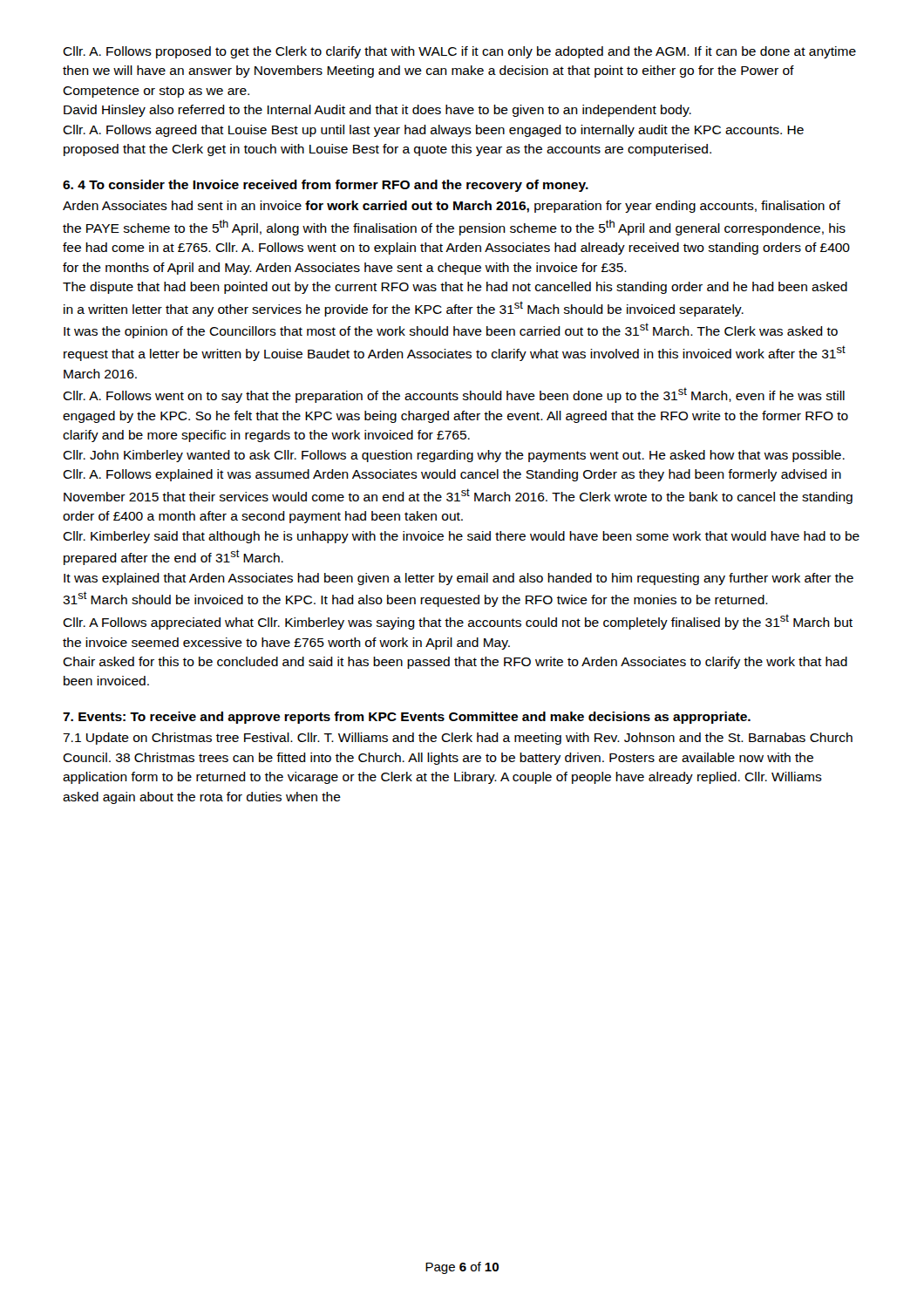Find the passage starting "6. 4 To consider the Invoice received"
The width and height of the screenshot is (924, 1308).
tap(326, 184)
